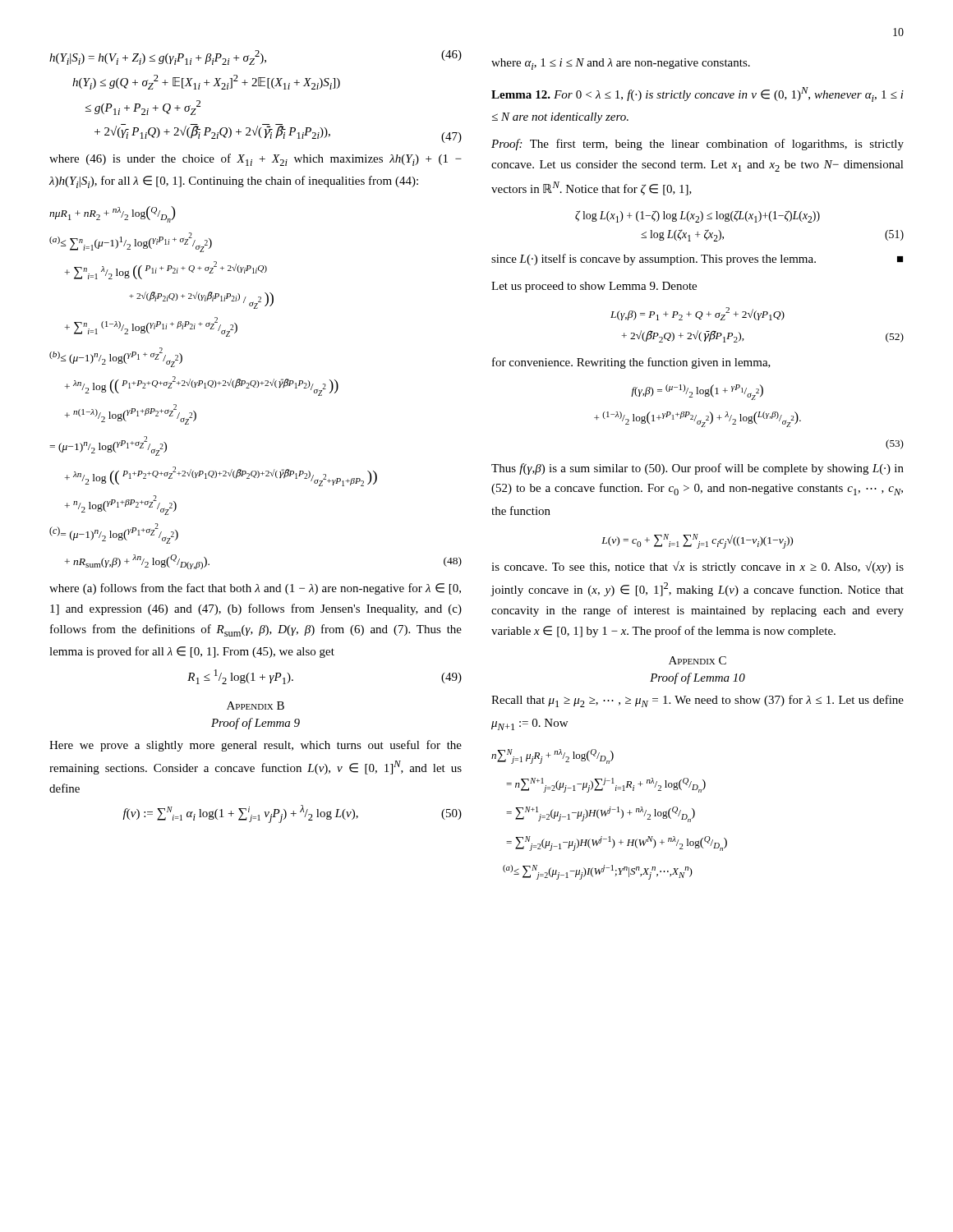The image size is (953, 1232).
Task: Click where it says "R1 ≤ 1/2 log(1 + γP1). (49)"
Action: [x=255, y=677]
